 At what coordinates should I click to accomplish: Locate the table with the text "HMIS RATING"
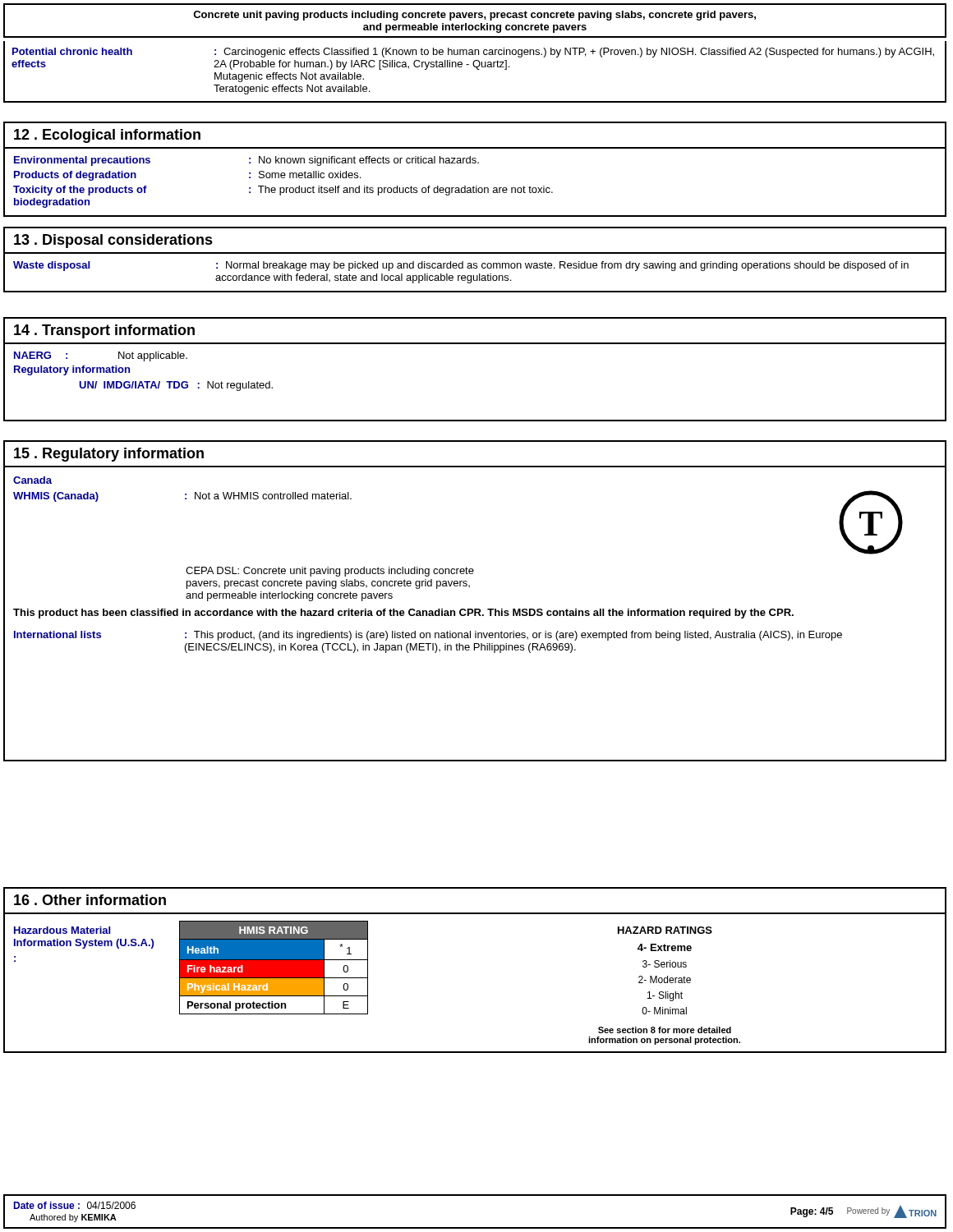(x=274, y=968)
